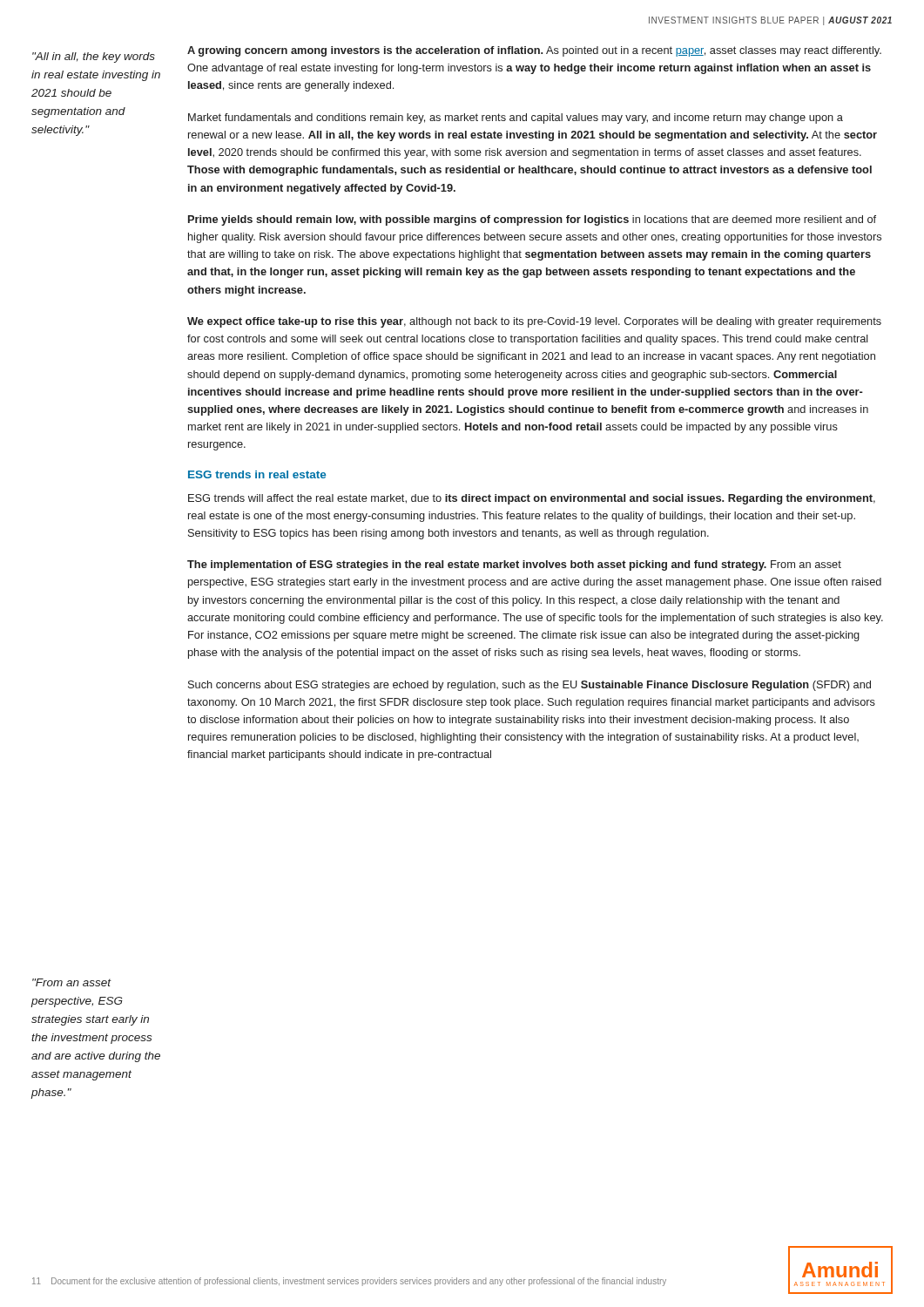Locate the text block with the text "The implementation of ESG strategies in the"

click(x=535, y=608)
